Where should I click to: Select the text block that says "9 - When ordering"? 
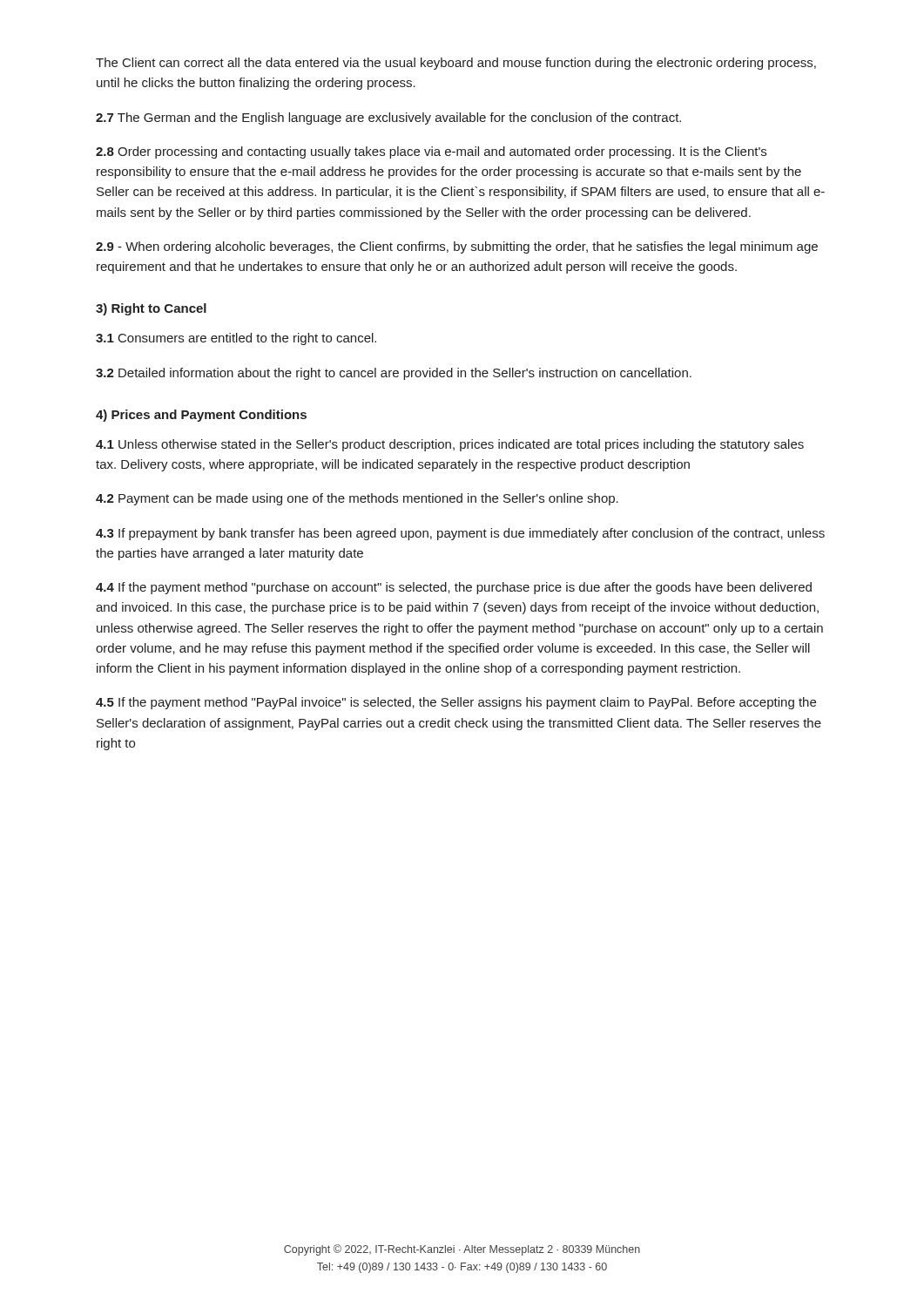click(457, 256)
